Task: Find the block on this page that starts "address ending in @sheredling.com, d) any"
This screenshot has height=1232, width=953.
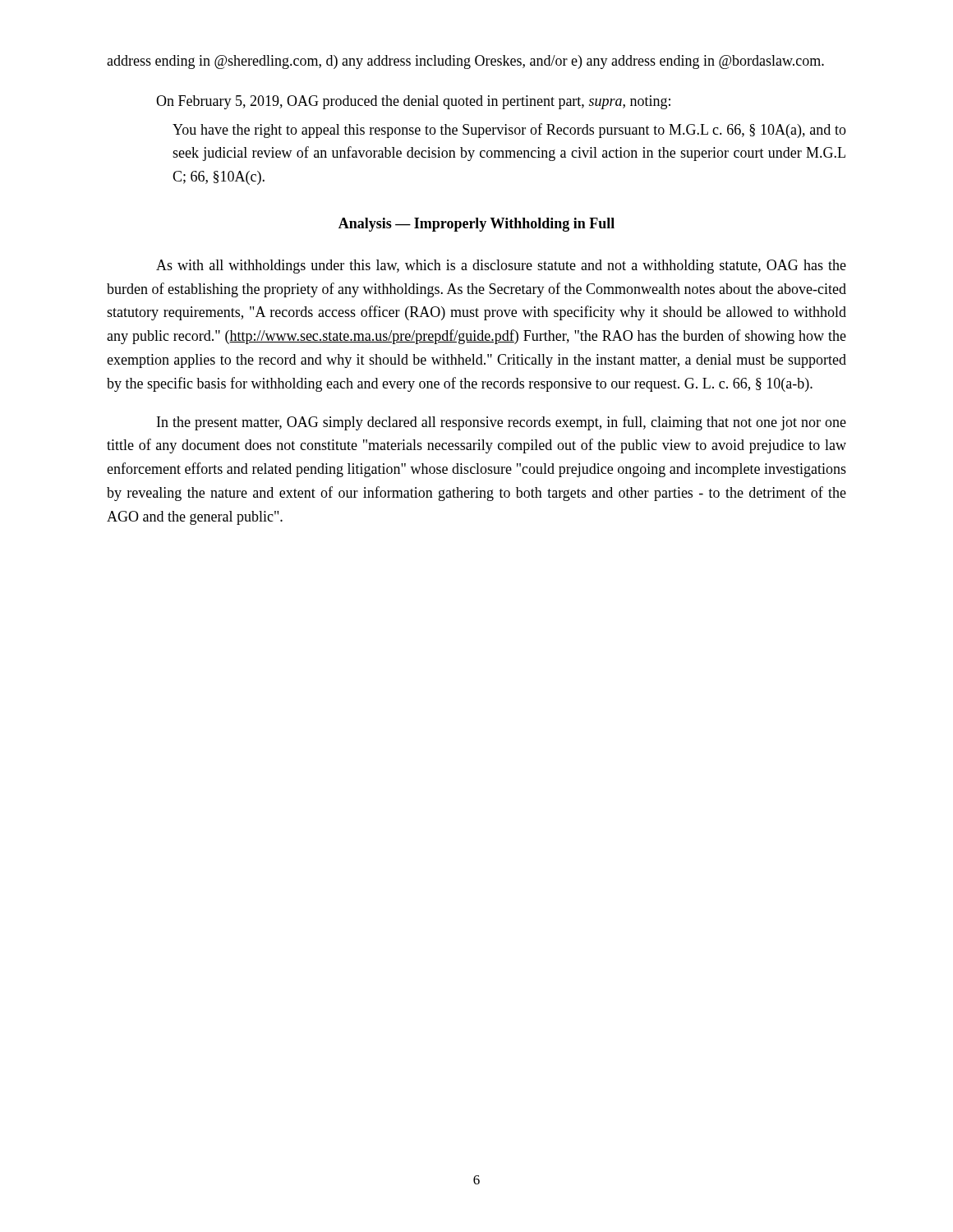Action: tap(476, 61)
